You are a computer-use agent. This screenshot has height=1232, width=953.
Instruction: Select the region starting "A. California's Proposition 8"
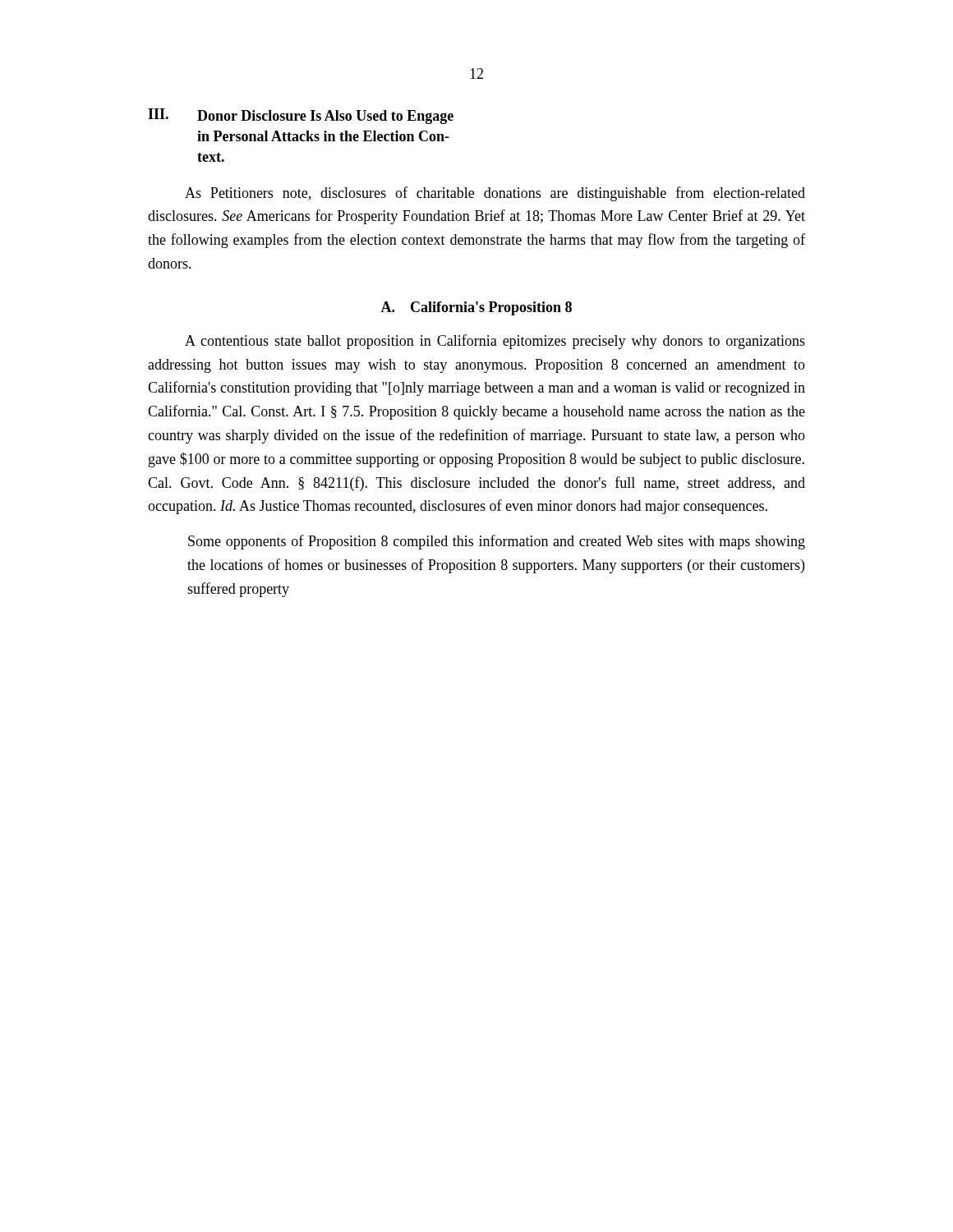click(x=476, y=307)
